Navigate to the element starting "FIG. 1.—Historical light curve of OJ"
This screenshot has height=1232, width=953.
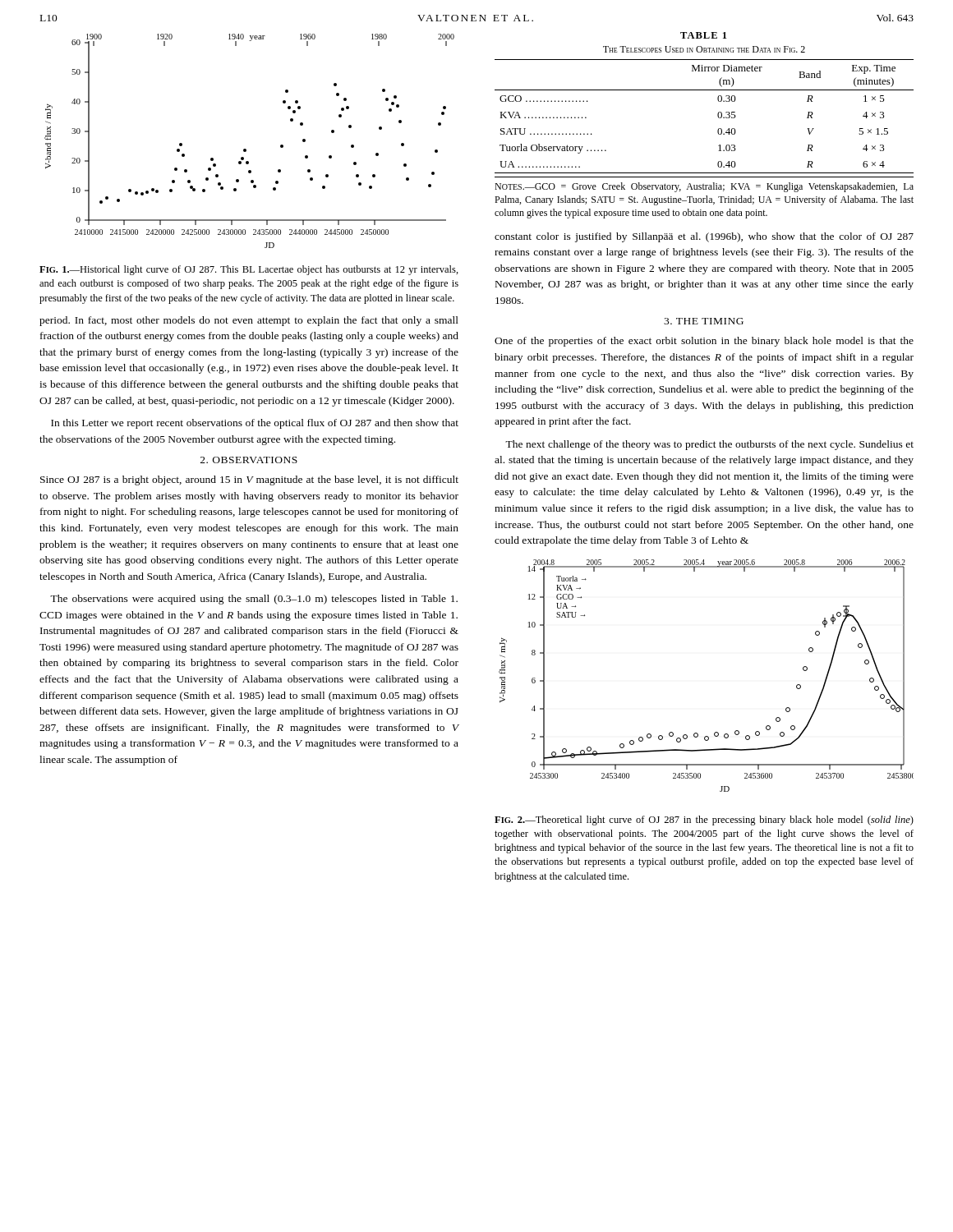[249, 284]
